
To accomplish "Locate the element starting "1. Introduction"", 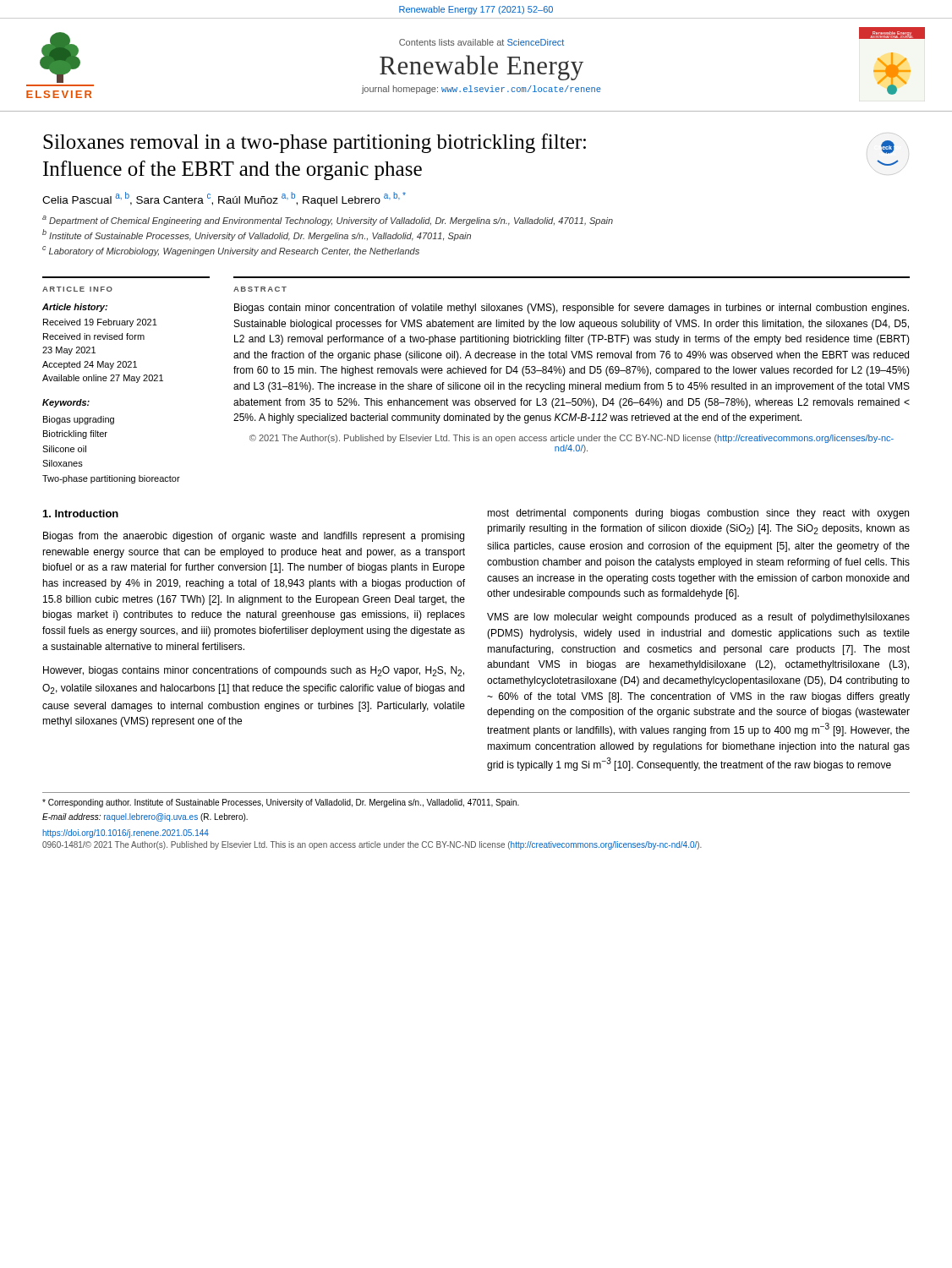I will (80, 513).
